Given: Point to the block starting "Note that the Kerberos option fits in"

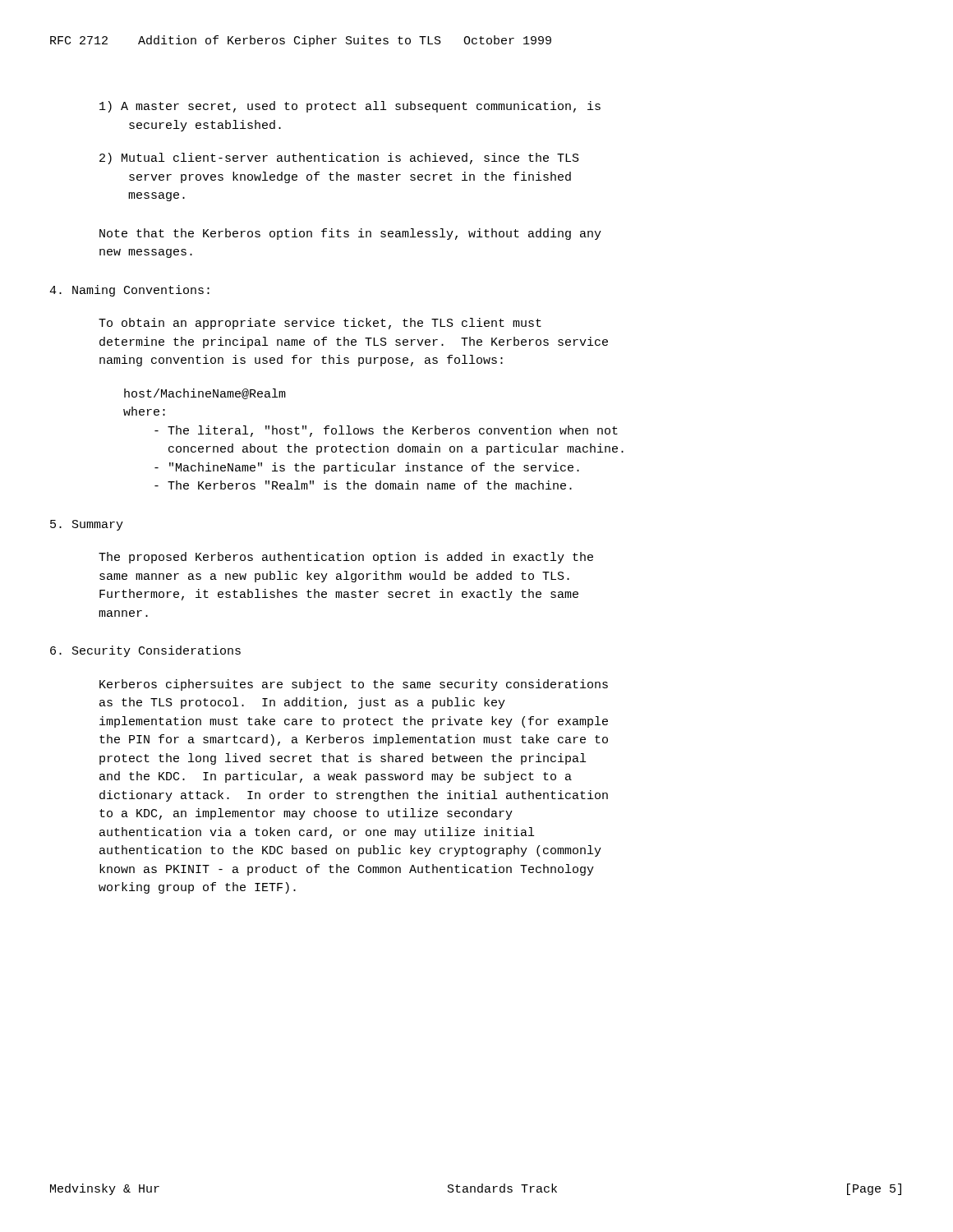Looking at the screenshot, I should [350, 243].
